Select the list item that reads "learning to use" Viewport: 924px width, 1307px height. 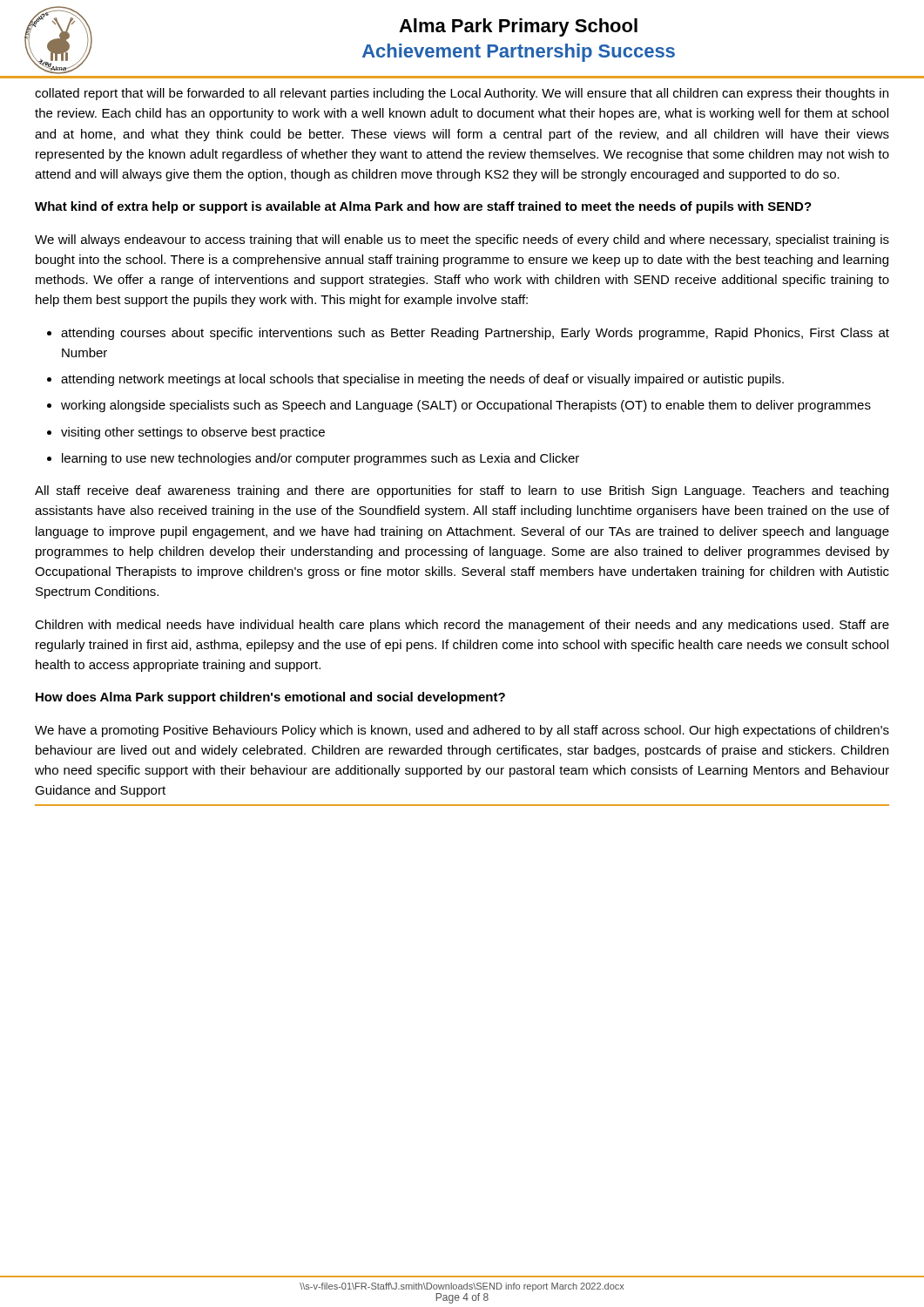tap(320, 458)
